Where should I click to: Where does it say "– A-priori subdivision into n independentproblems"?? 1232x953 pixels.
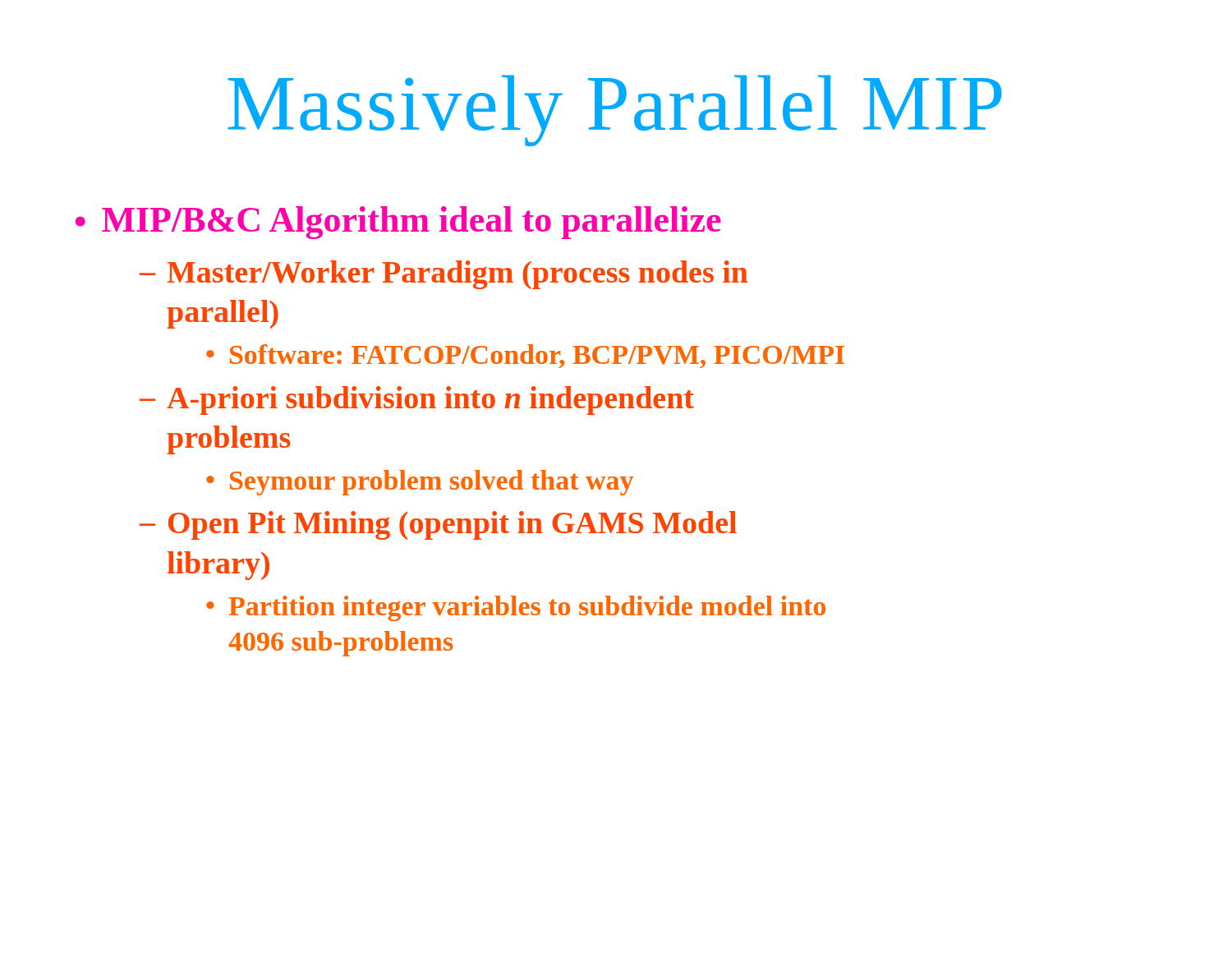(417, 418)
